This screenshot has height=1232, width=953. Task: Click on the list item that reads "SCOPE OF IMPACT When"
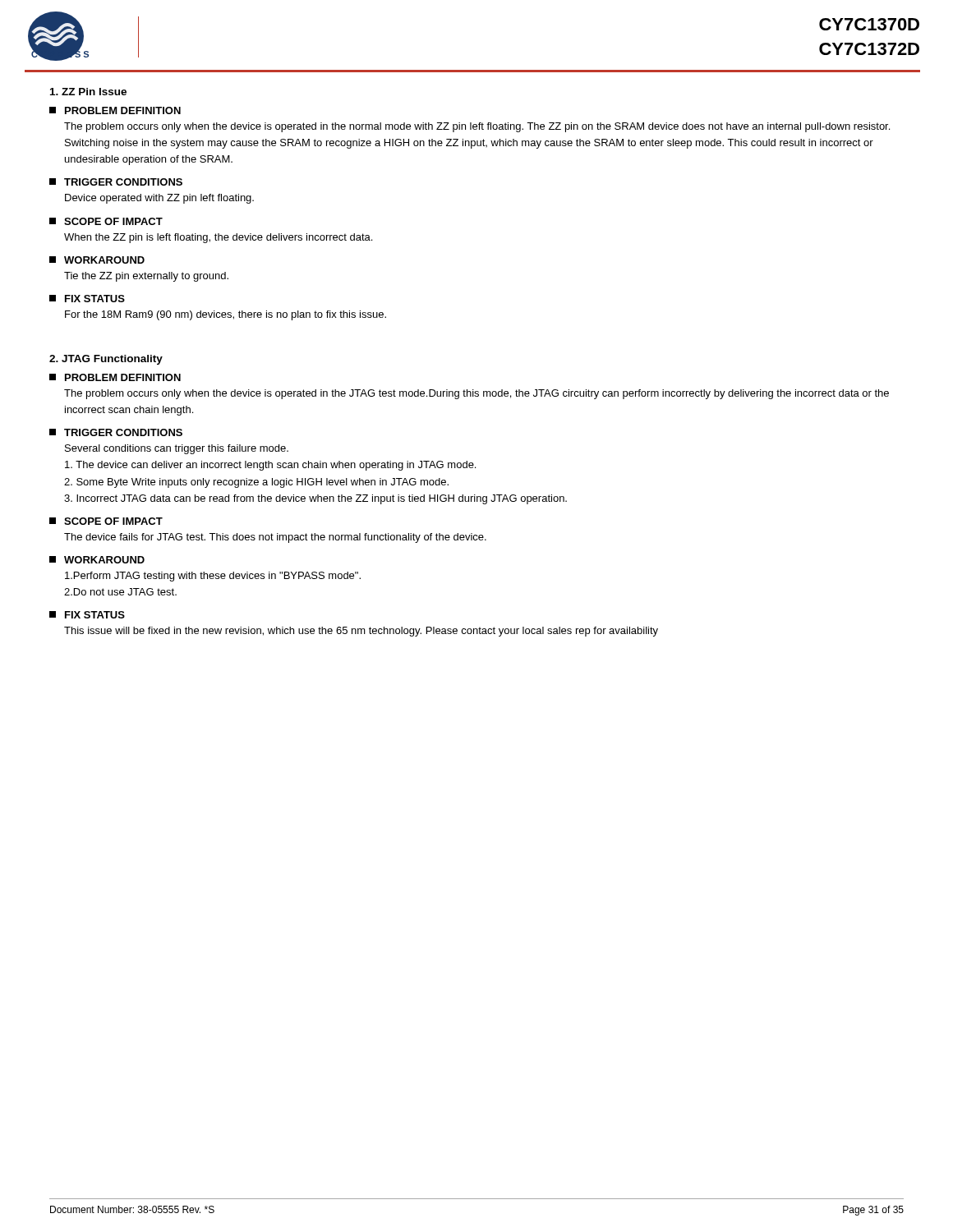click(x=106, y=221)
